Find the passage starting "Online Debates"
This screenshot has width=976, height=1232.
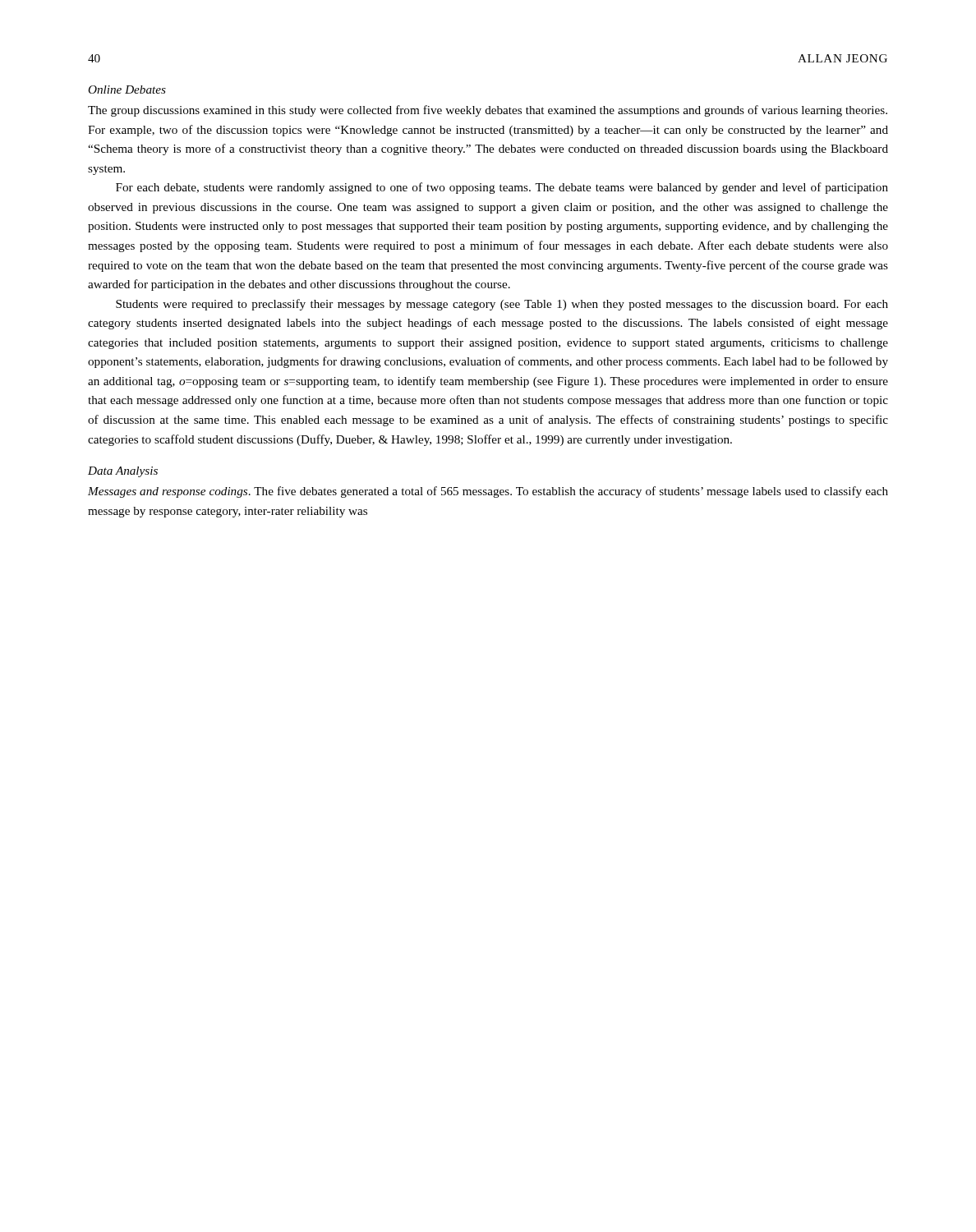point(127,89)
